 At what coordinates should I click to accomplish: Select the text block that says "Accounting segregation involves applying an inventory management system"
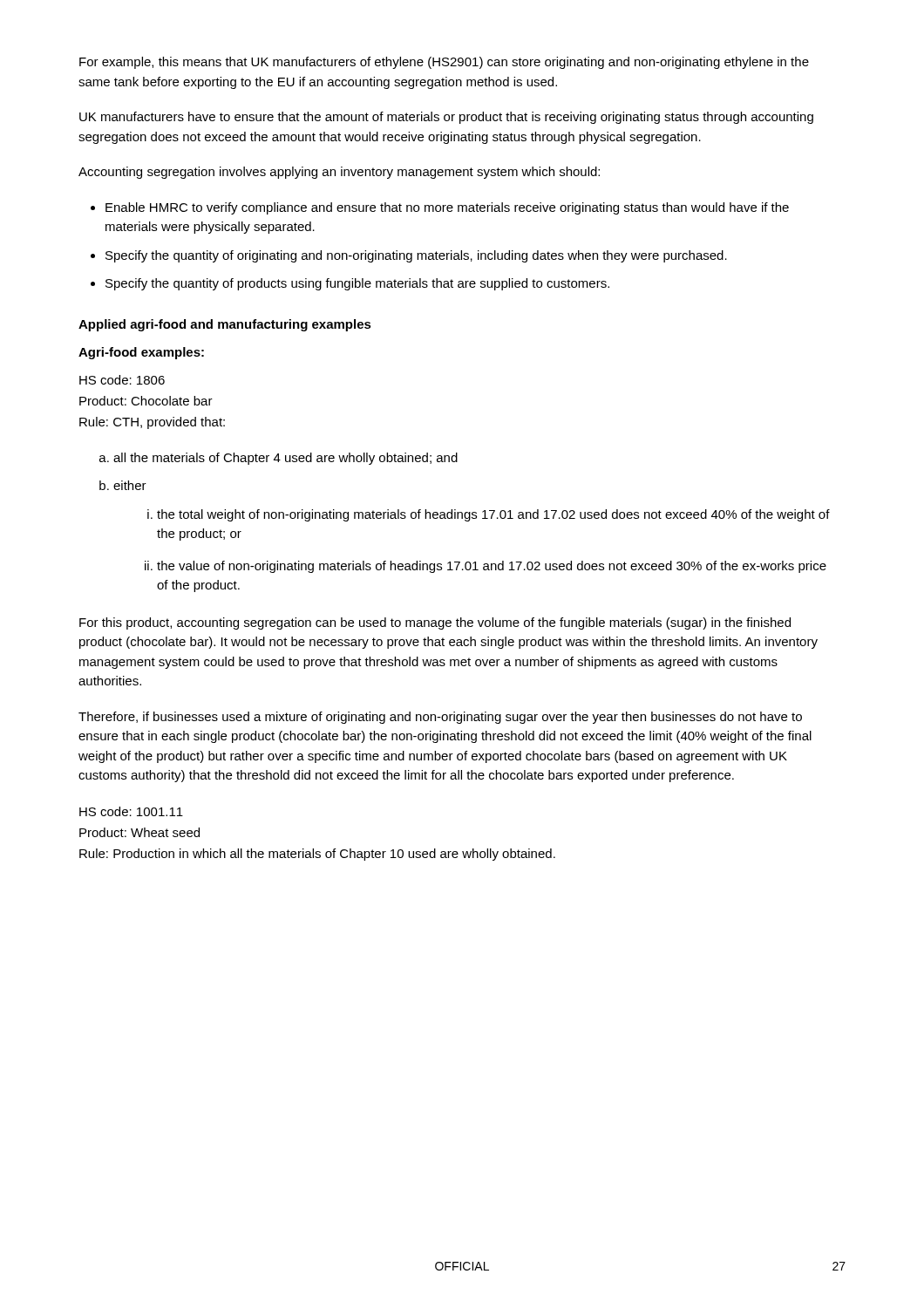(x=340, y=171)
